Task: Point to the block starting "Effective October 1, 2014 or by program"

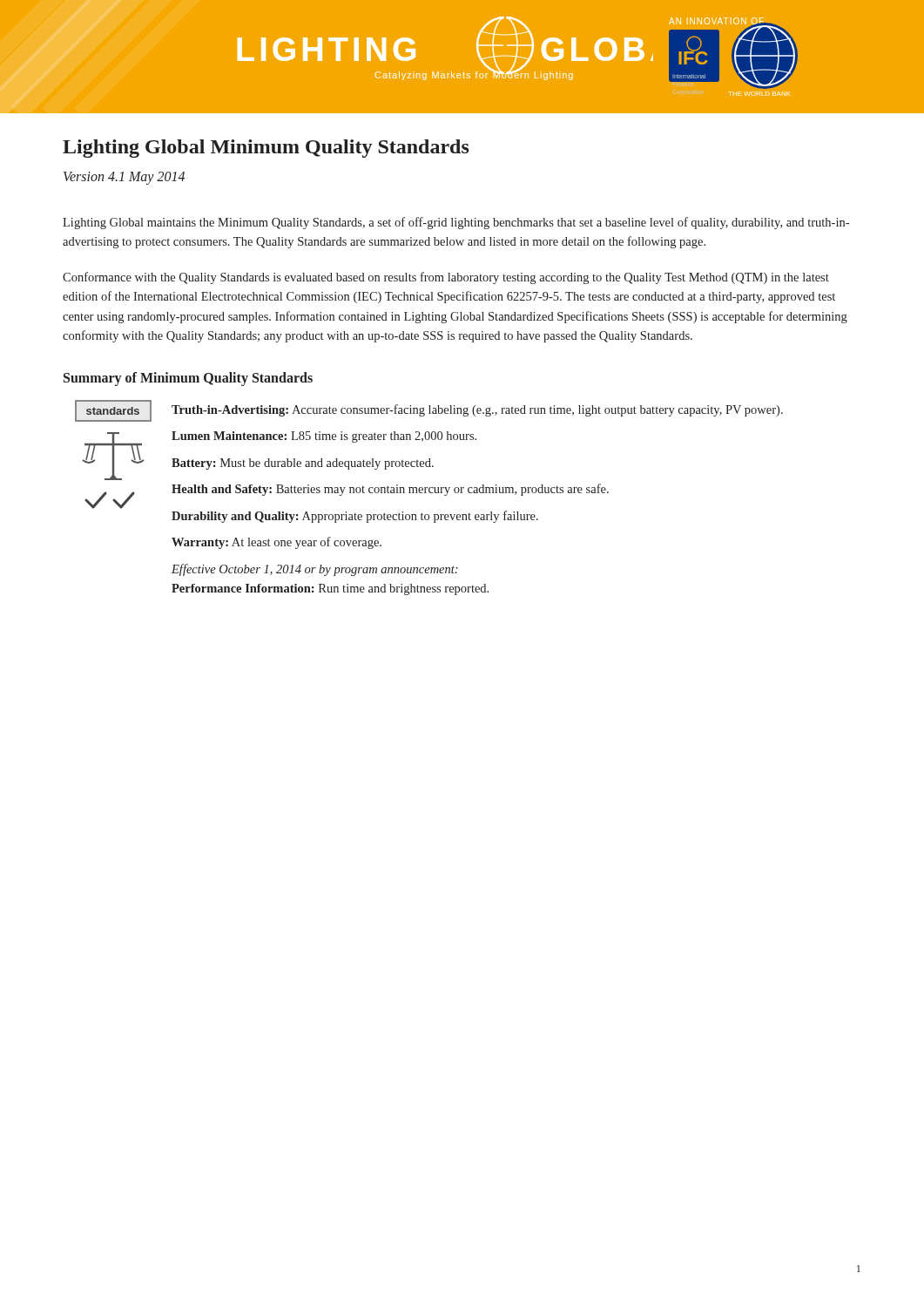Action: (x=331, y=578)
